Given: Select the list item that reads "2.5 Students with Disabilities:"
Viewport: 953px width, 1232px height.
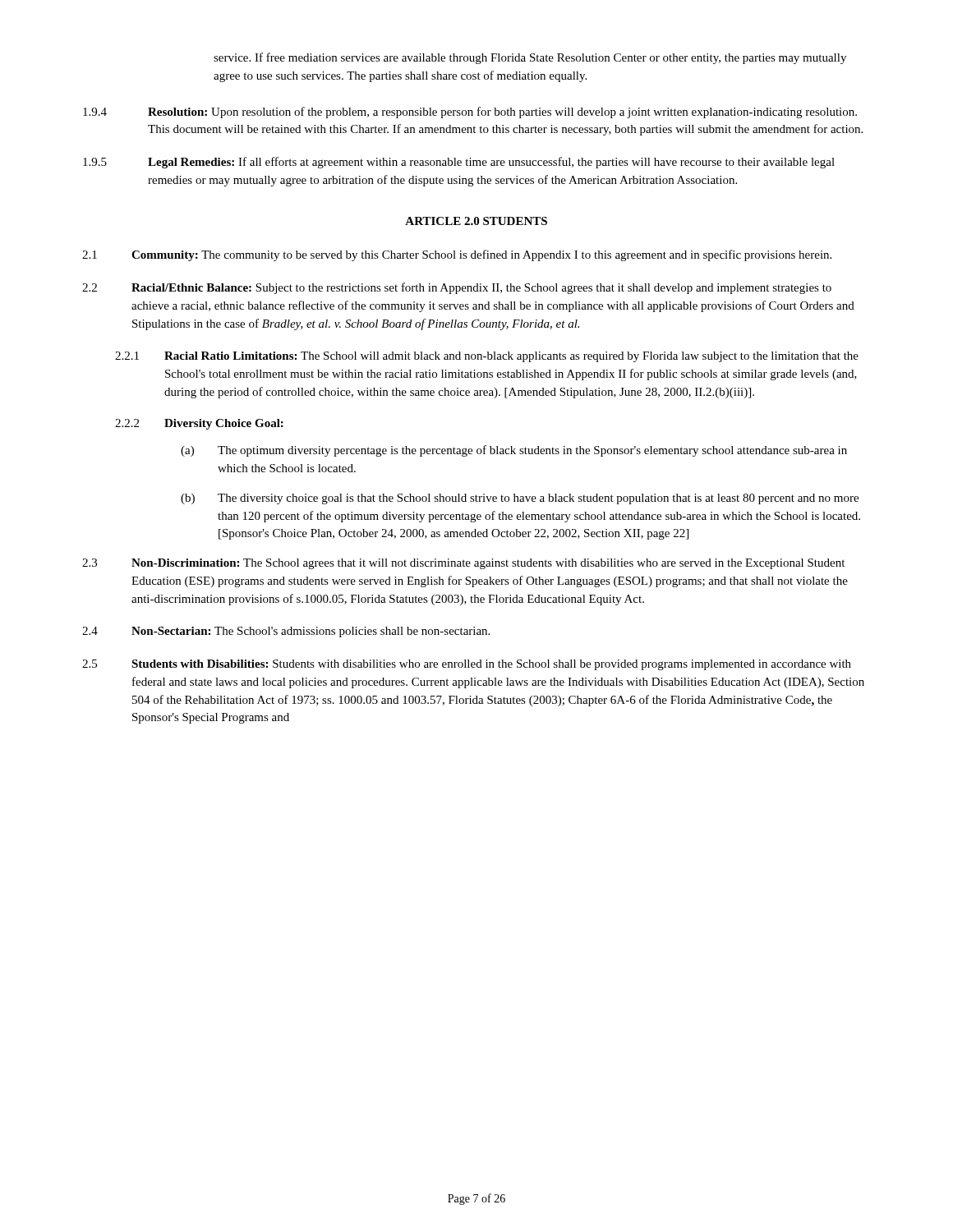Looking at the screenshot, I should 476,691.
